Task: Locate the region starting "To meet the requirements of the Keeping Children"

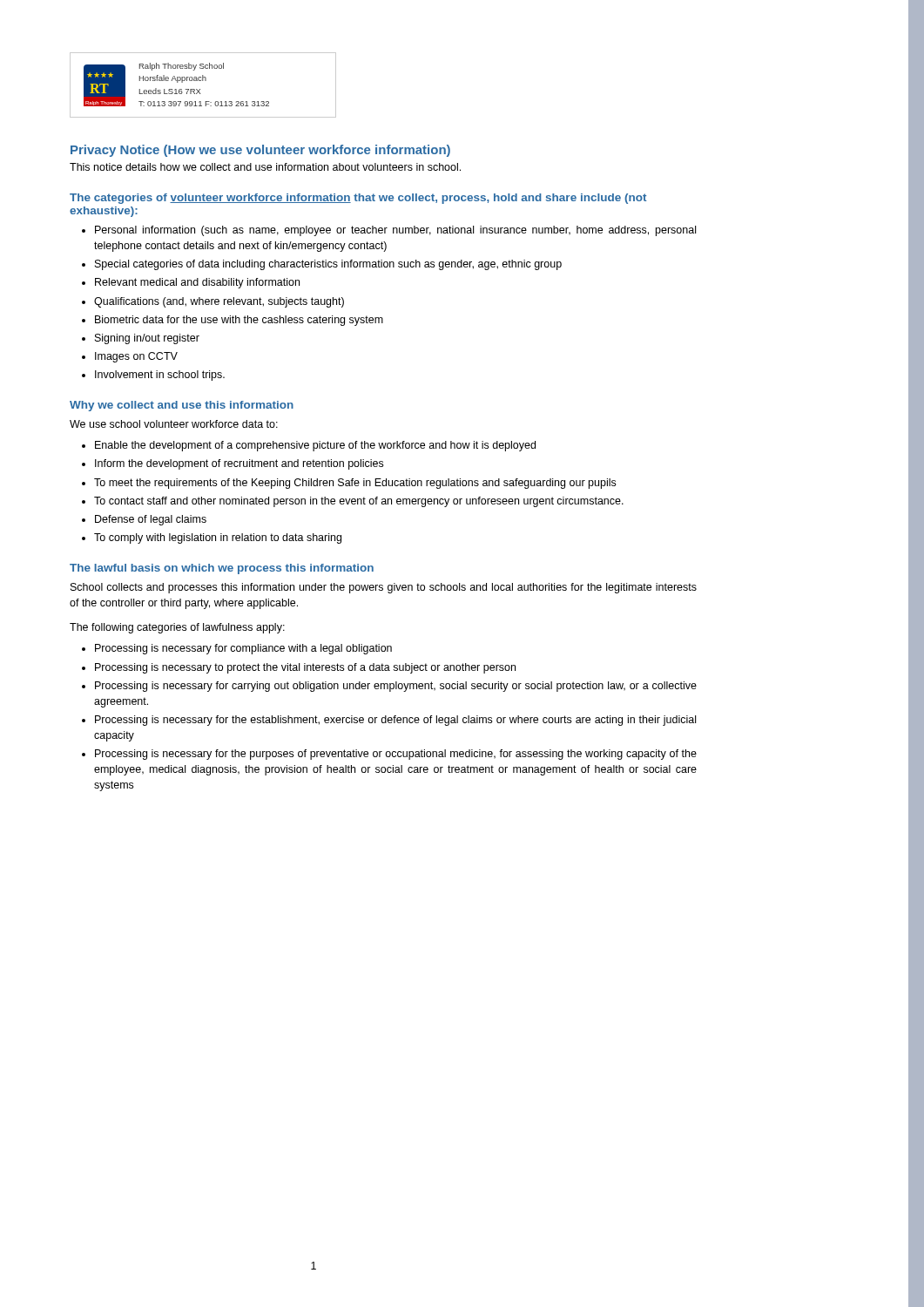Action: pyautogui.click(x=355, y=482)
